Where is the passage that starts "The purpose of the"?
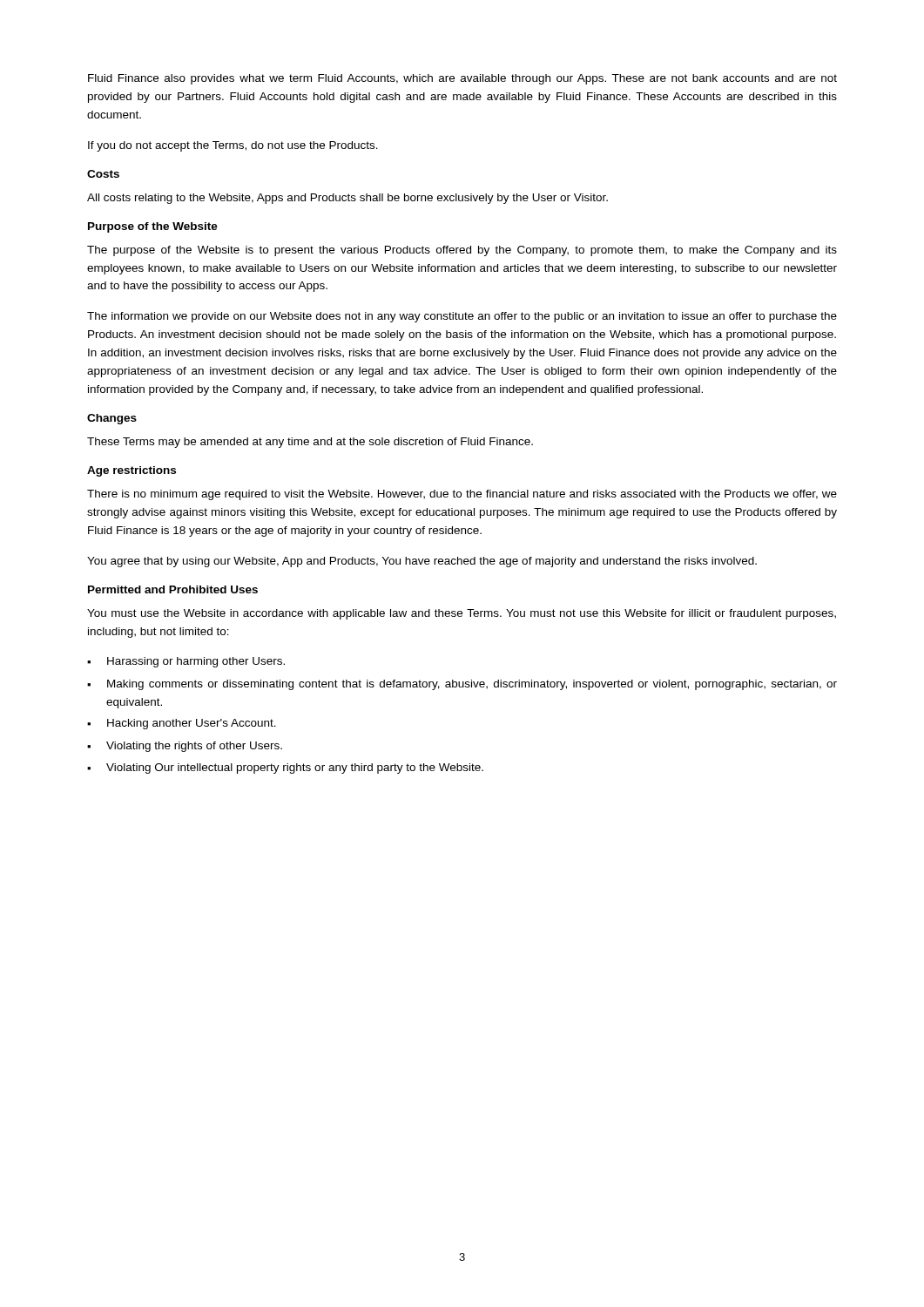 (462, 267)
